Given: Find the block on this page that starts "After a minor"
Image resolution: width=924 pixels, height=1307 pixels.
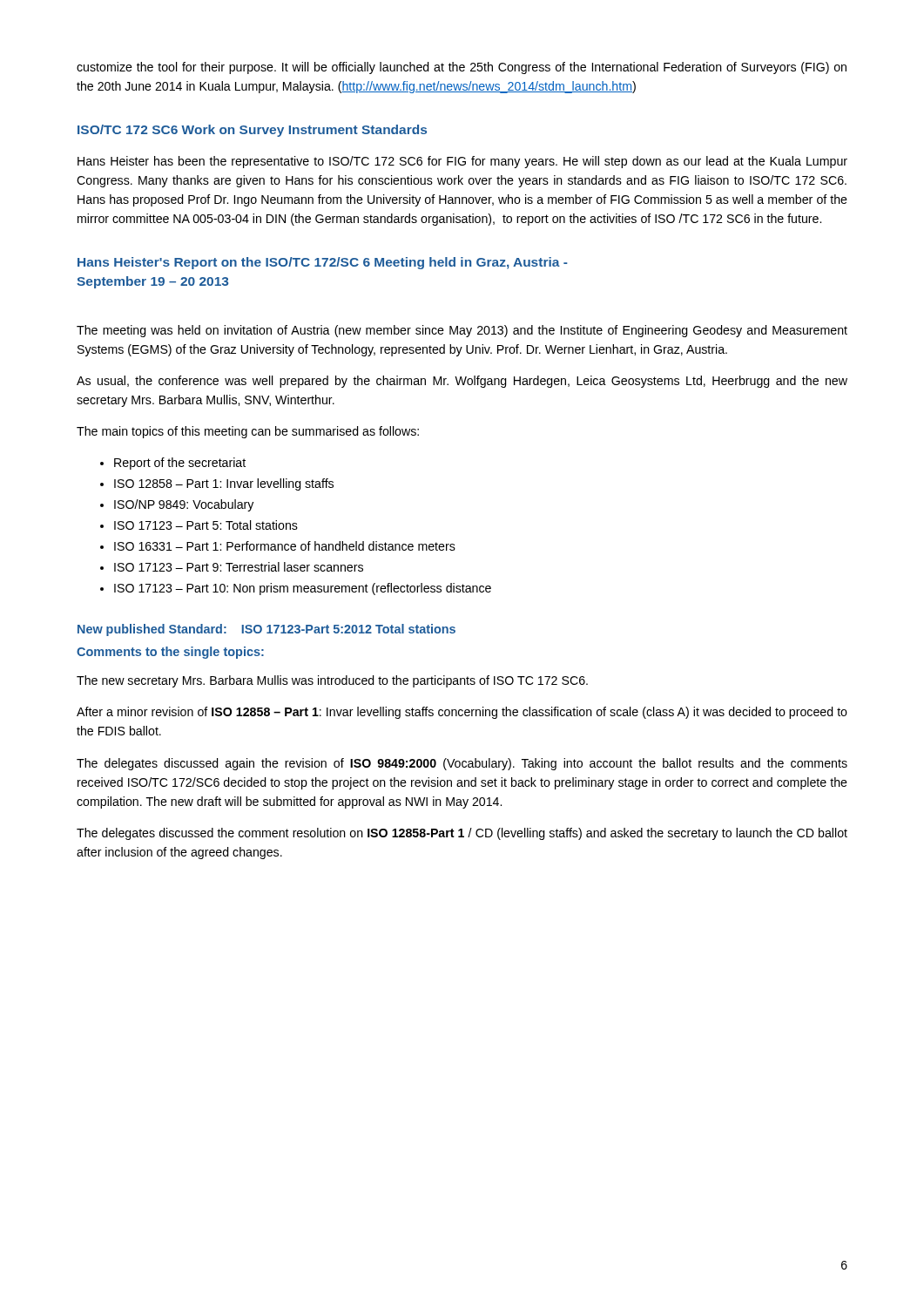Looking at the screenshot, I should (462, 722).
